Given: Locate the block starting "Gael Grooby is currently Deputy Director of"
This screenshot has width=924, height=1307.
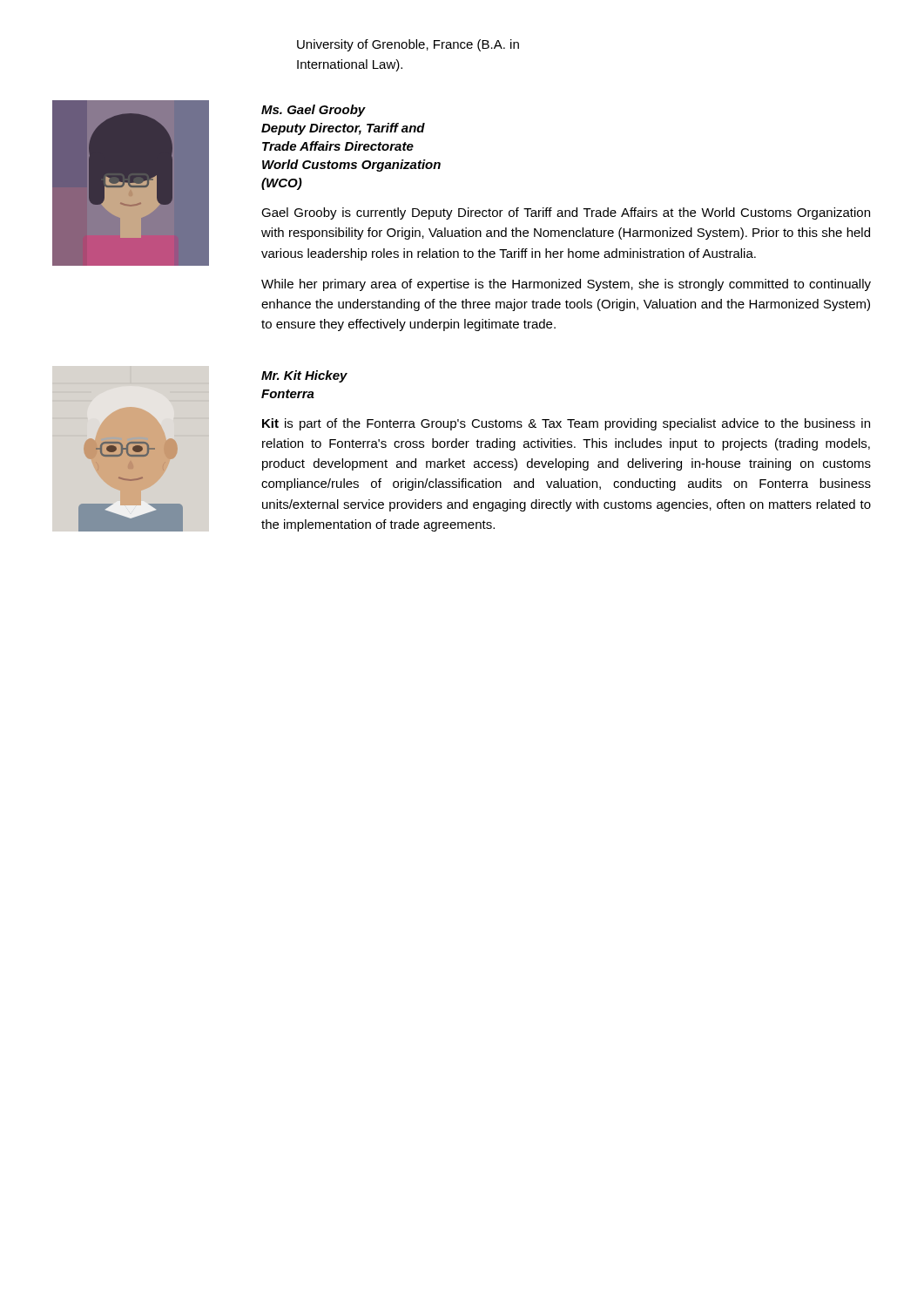Looking at the screenshot, I should [x=566, y=232].
